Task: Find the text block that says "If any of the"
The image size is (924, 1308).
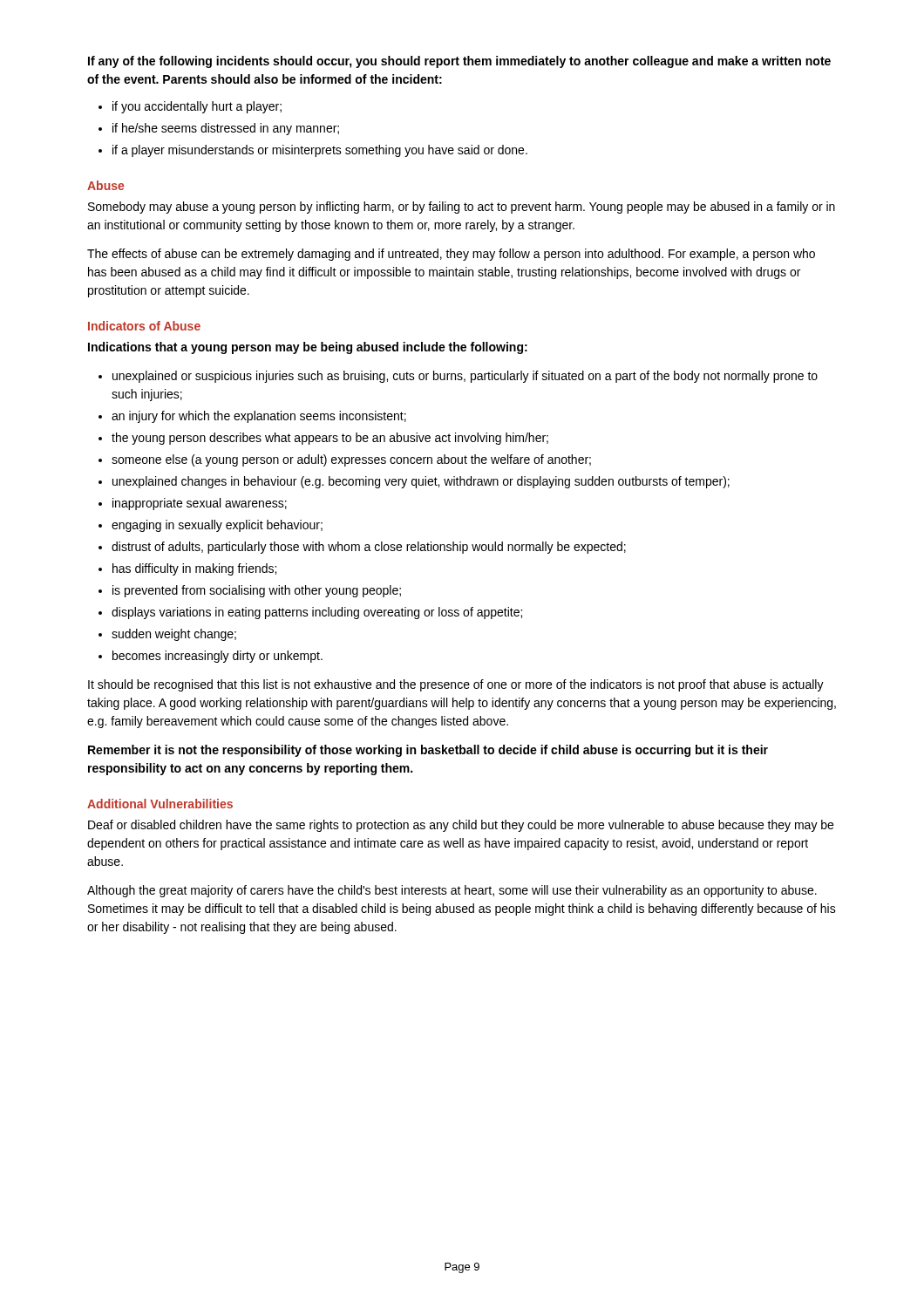Action: [462, 71]
